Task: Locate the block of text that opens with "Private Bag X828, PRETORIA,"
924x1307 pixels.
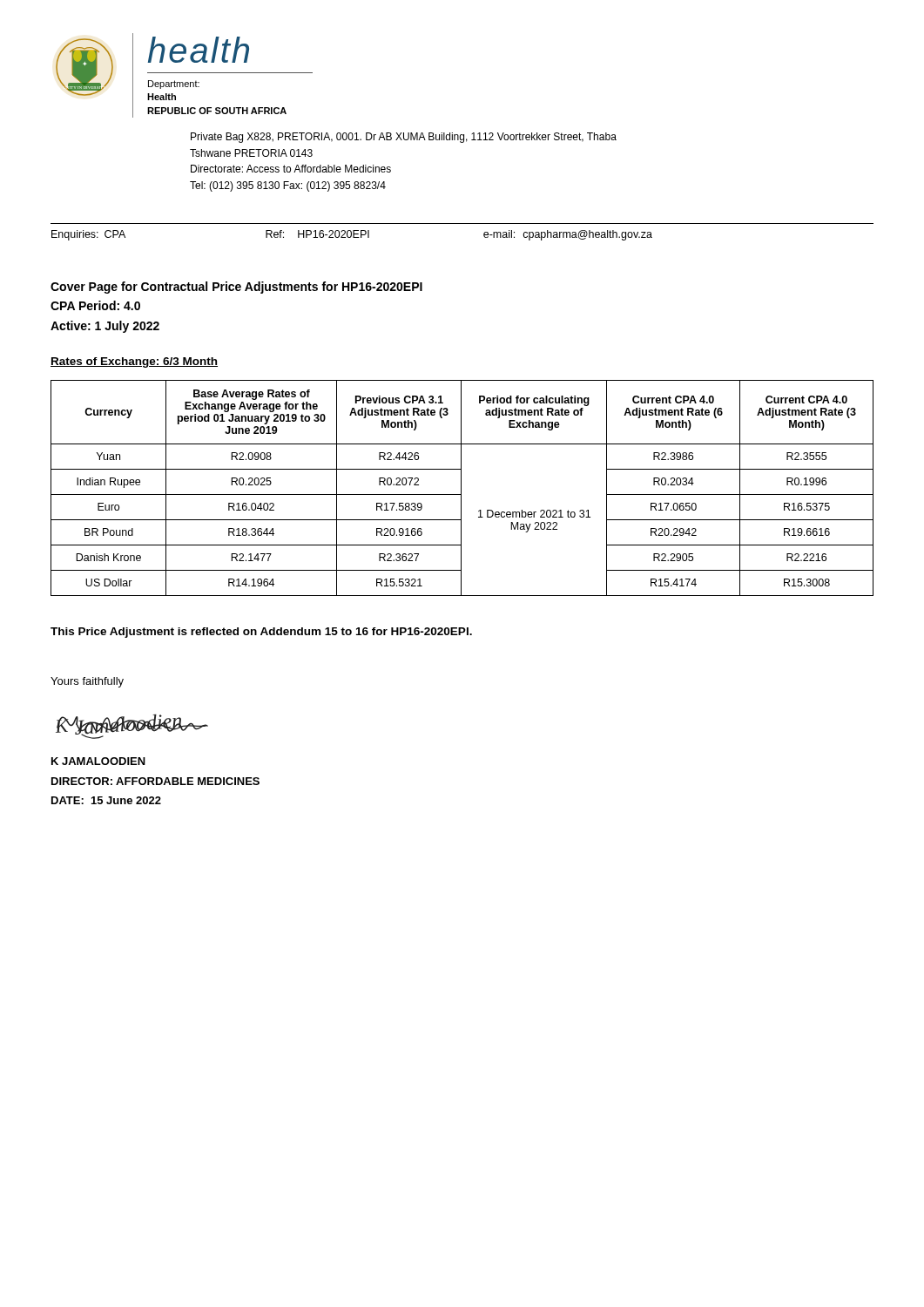Action: (x=404, y=138)
